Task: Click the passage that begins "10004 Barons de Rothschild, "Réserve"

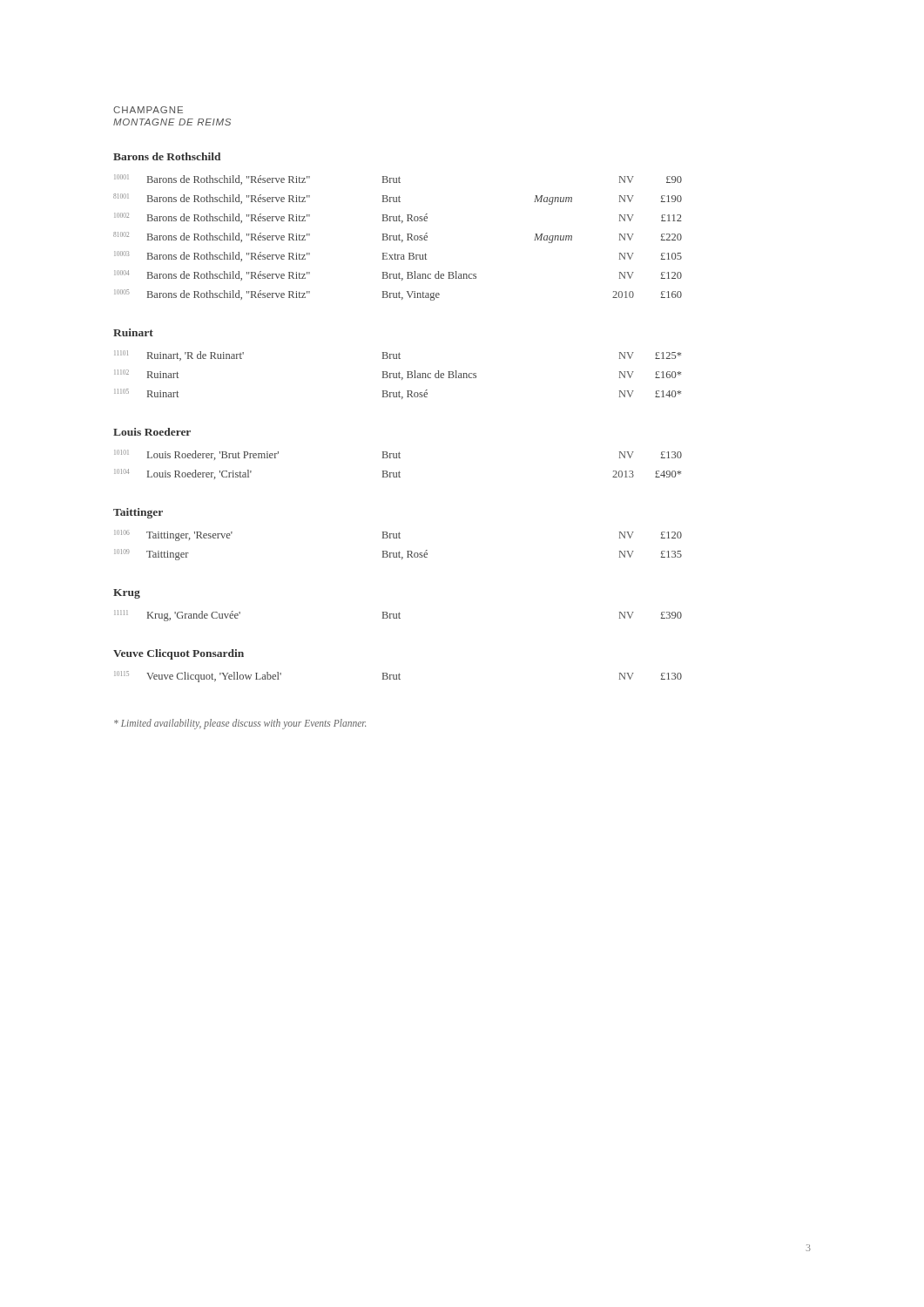Action: pos(398,275)
